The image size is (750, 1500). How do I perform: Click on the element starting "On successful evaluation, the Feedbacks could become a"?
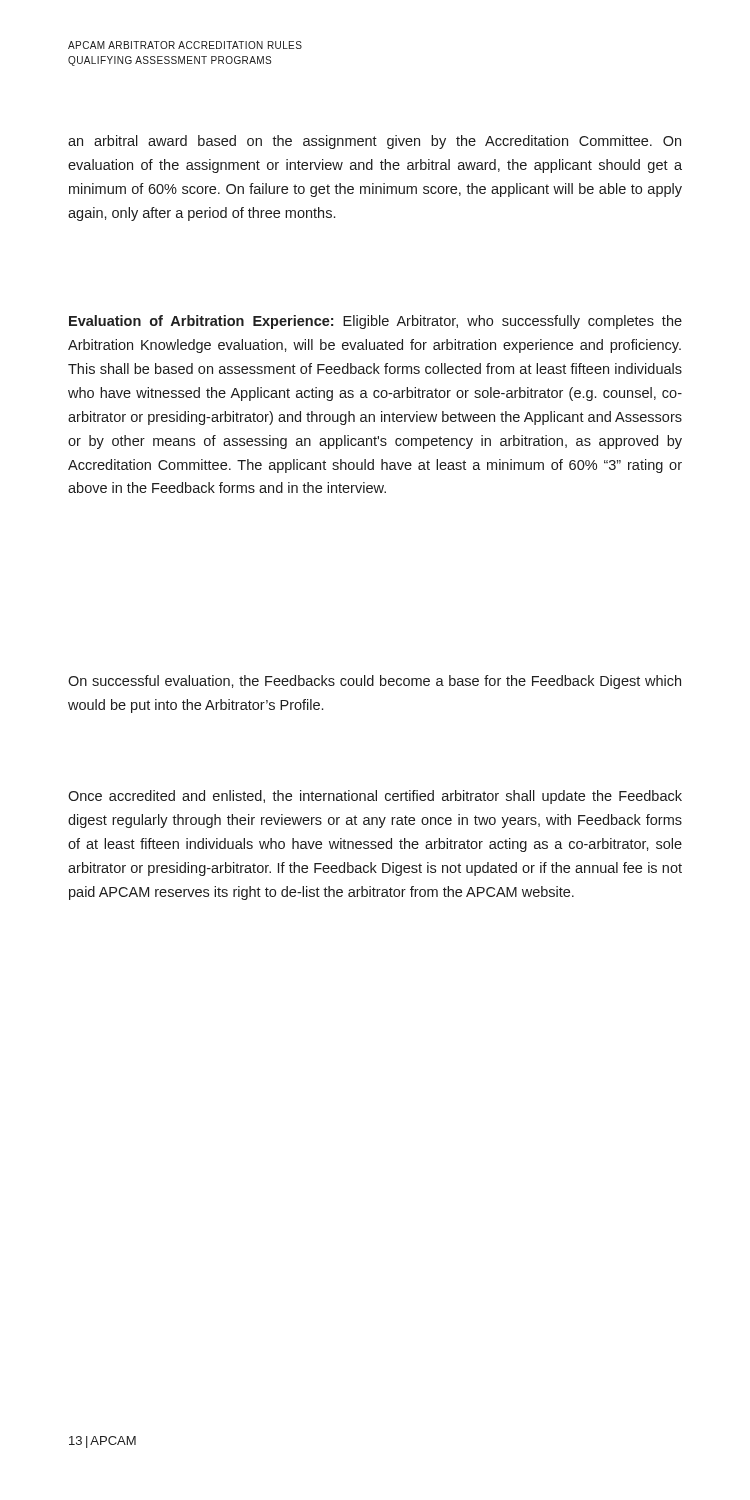click(x=375, y=693)
